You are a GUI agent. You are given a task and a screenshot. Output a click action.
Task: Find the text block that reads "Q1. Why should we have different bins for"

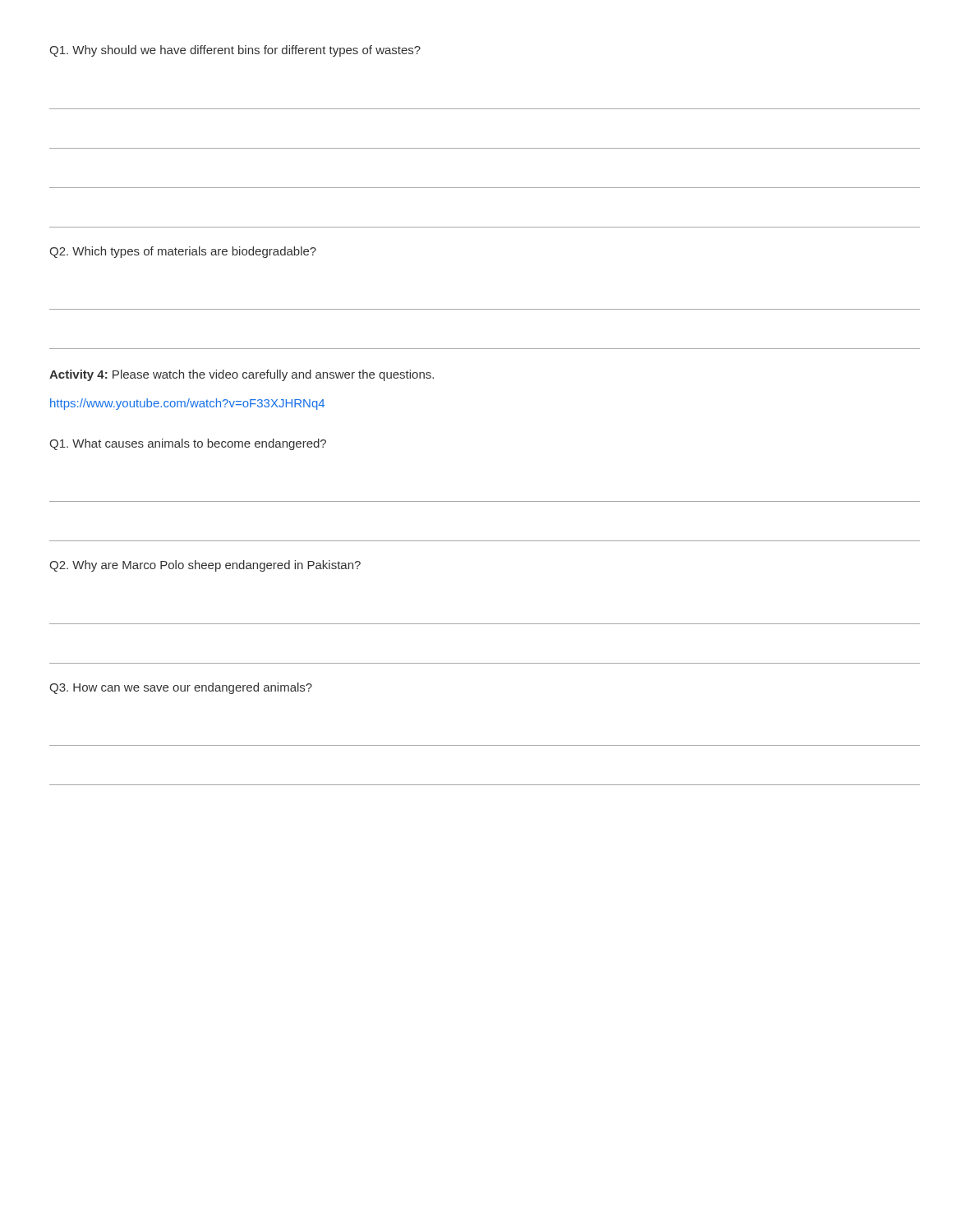pyautogui.click(x=235, y=50)
